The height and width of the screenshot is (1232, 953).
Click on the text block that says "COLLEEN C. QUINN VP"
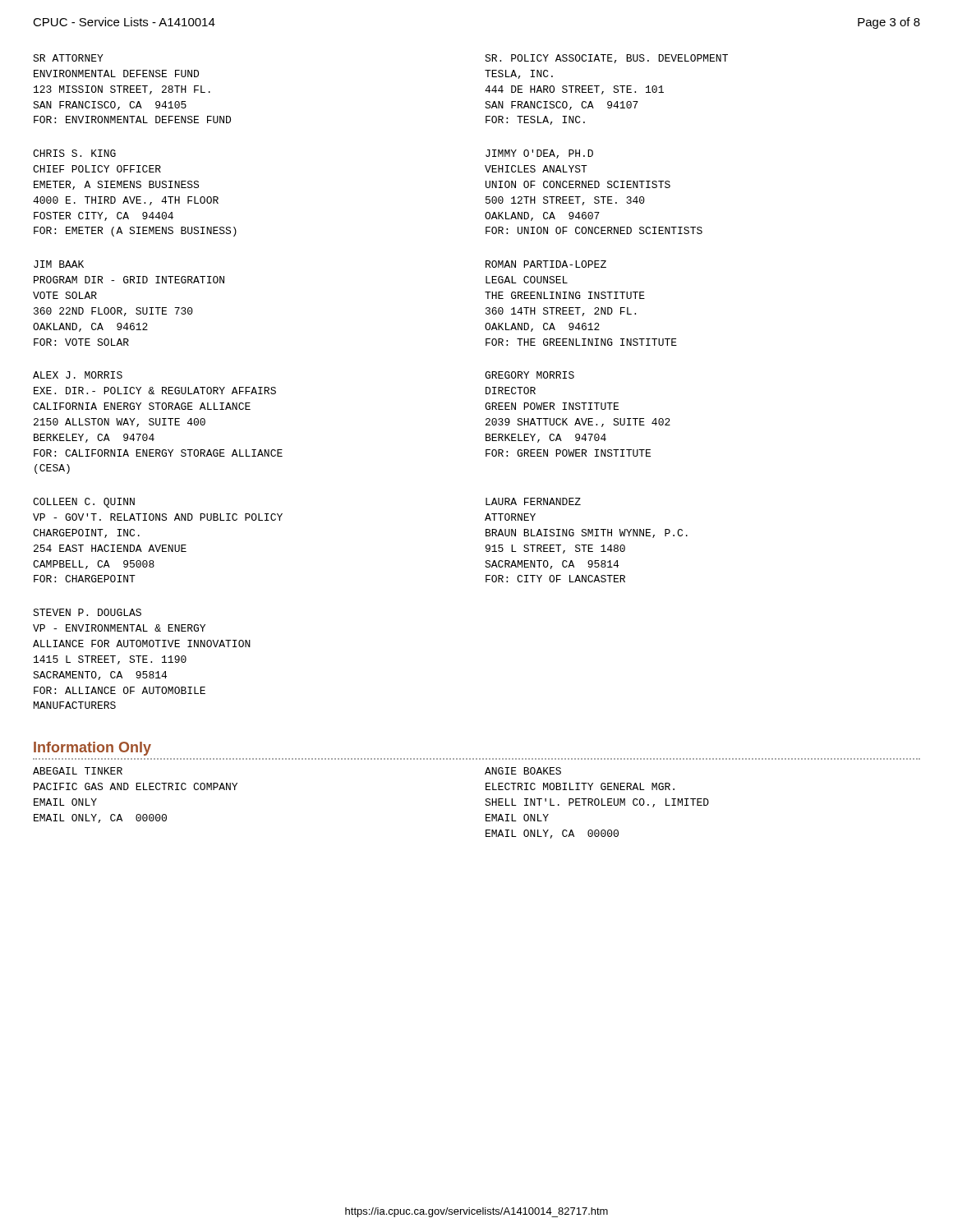click(158, 541)
